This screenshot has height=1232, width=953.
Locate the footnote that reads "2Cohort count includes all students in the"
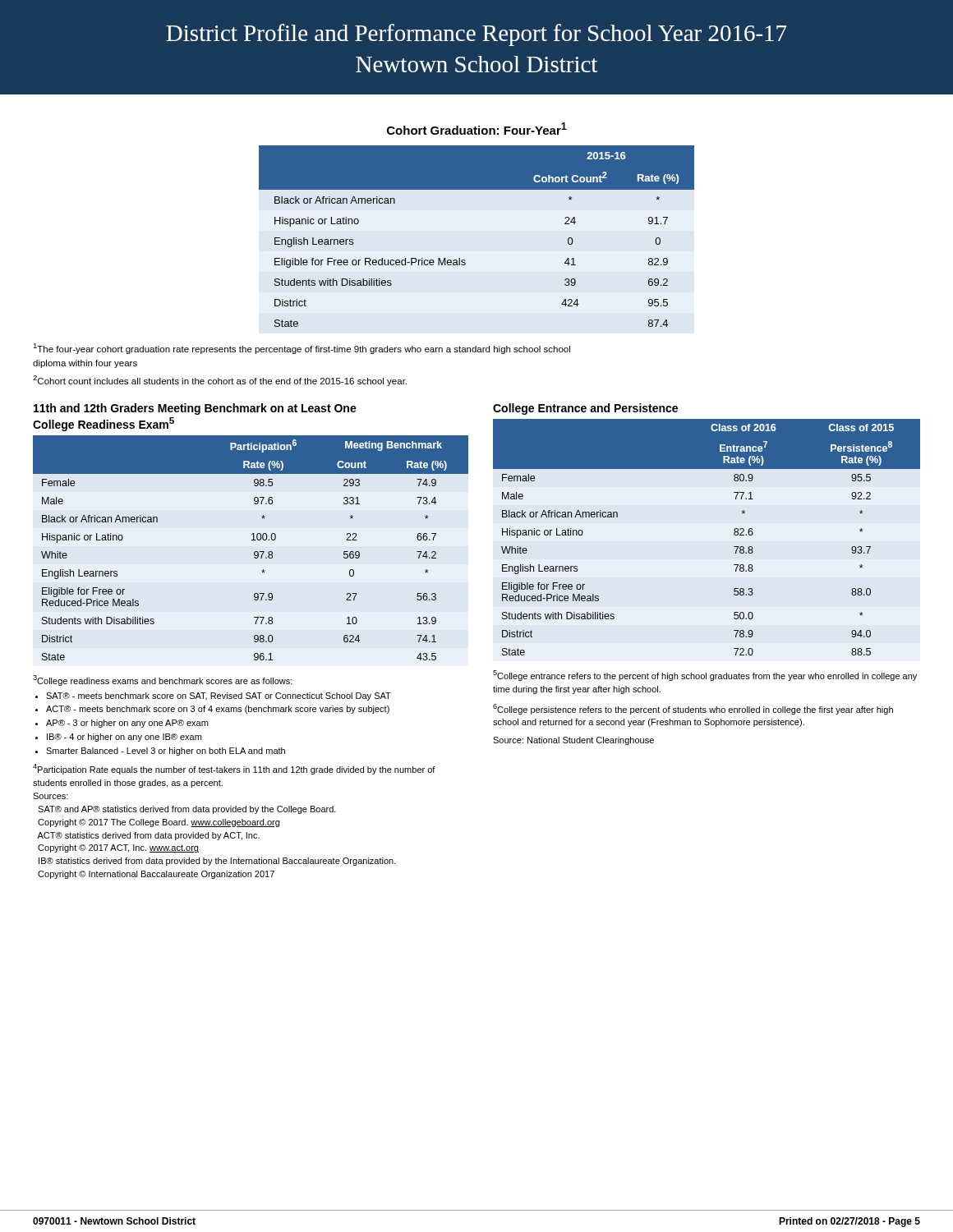coord(220,379)
